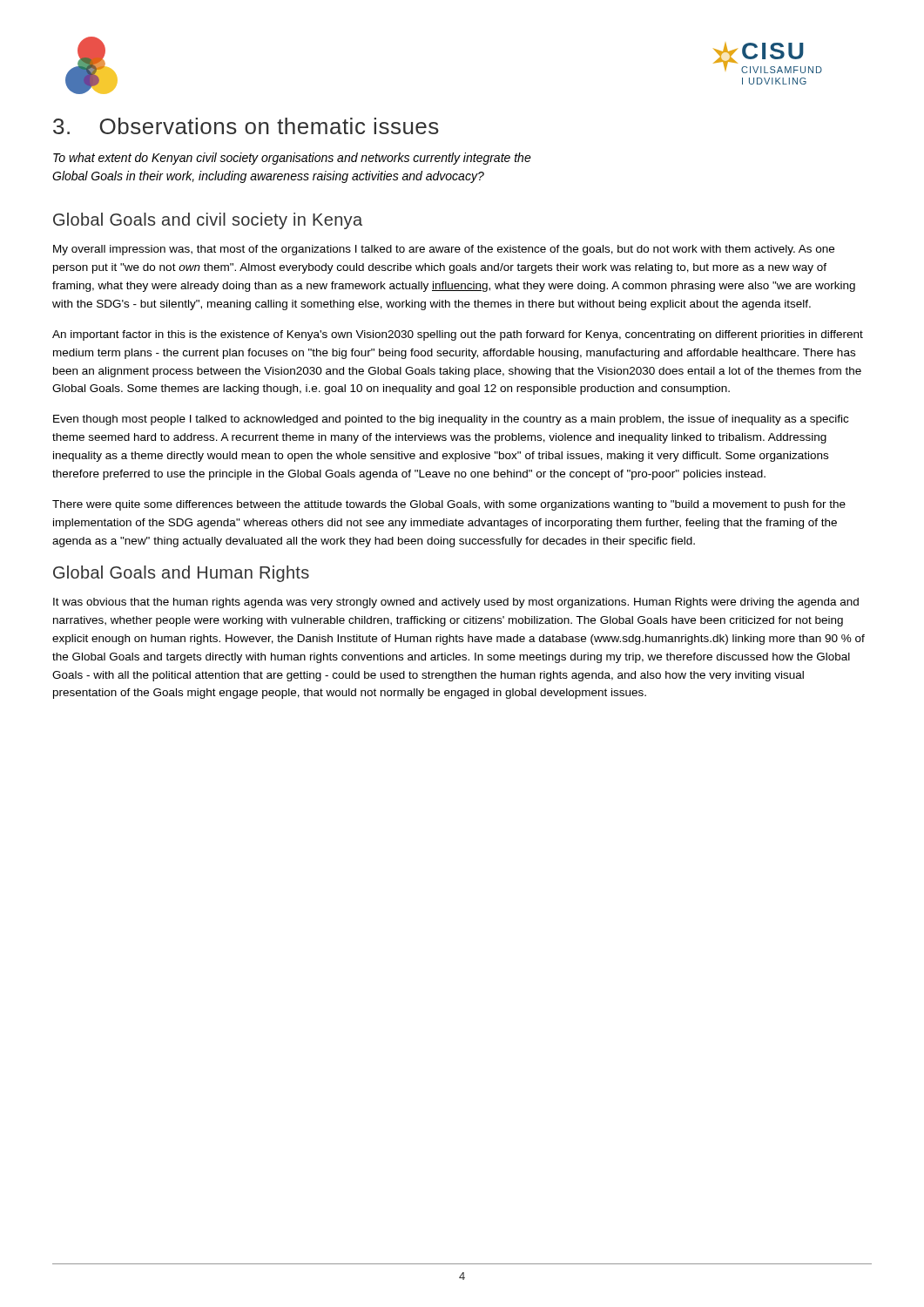Find the region starting "3. Observations on thematic issues"
The width and height of the screenshot is (924, 1307).
click(x=246, y=126)
